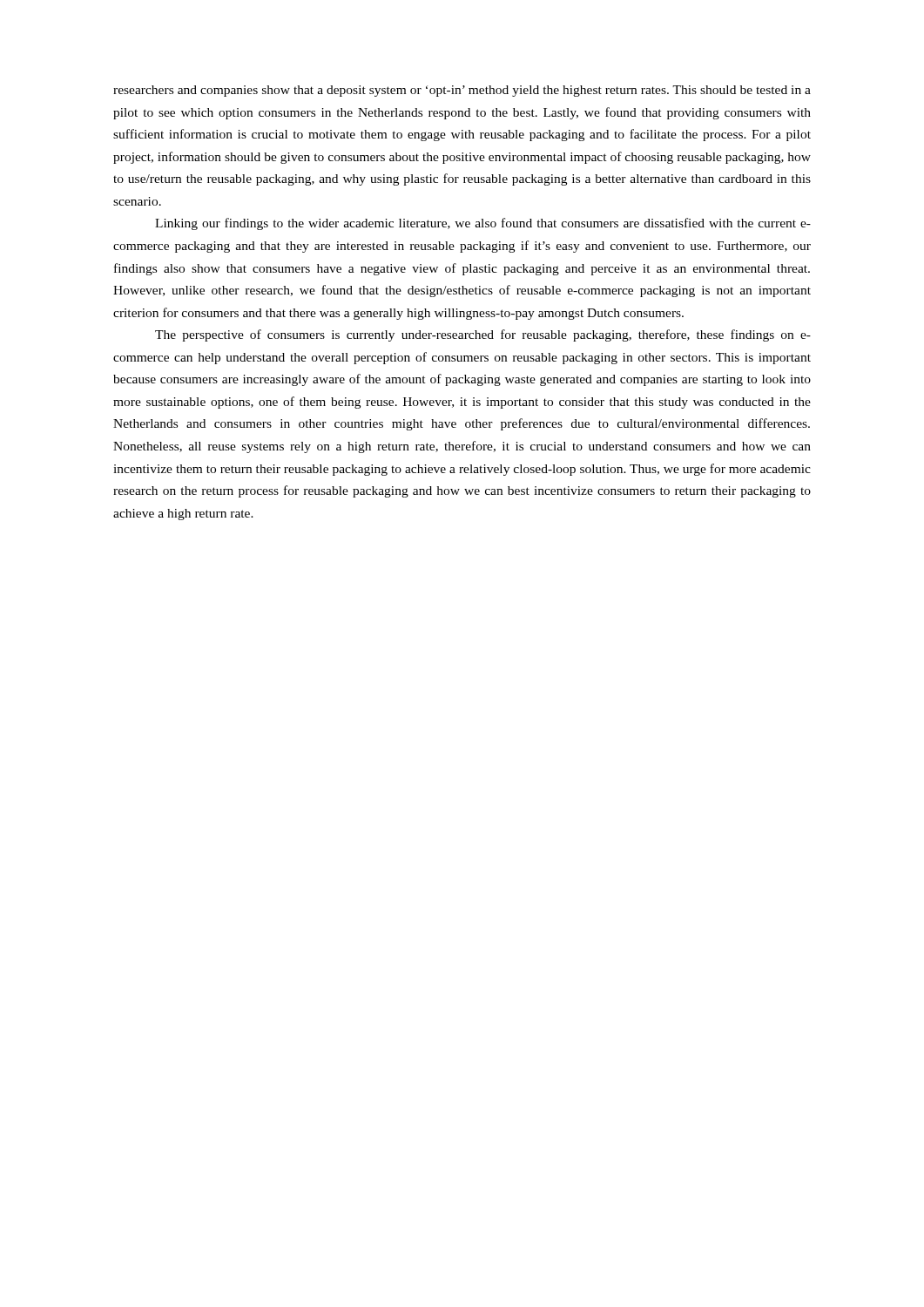924x1307 pixels.
Task: Select the text block containing "researchers and companies show that a"
Action: (462, 145)
